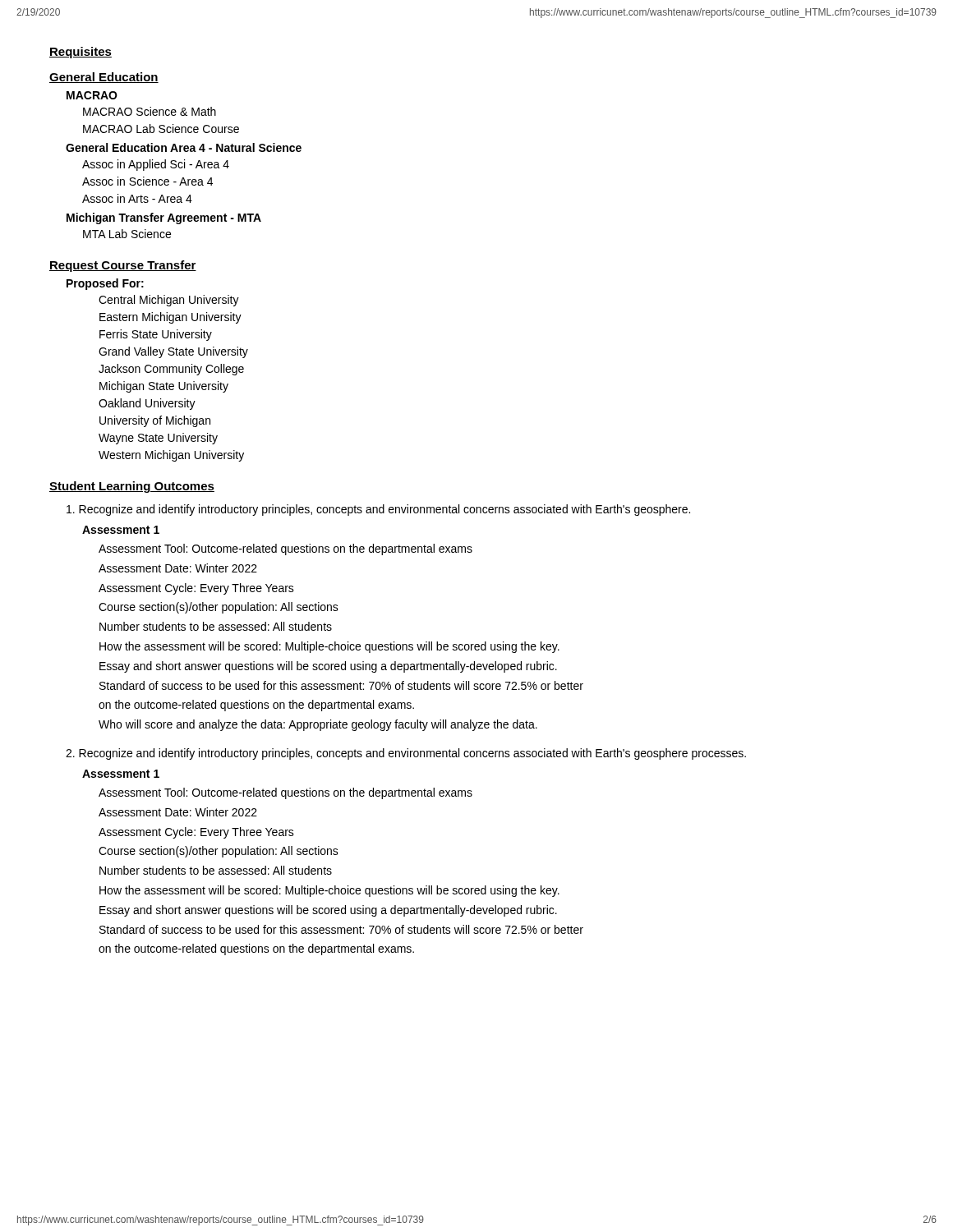Where does it say "Assoc in Science - Area 4"?
953x1232 pixels.
(148, 182)
